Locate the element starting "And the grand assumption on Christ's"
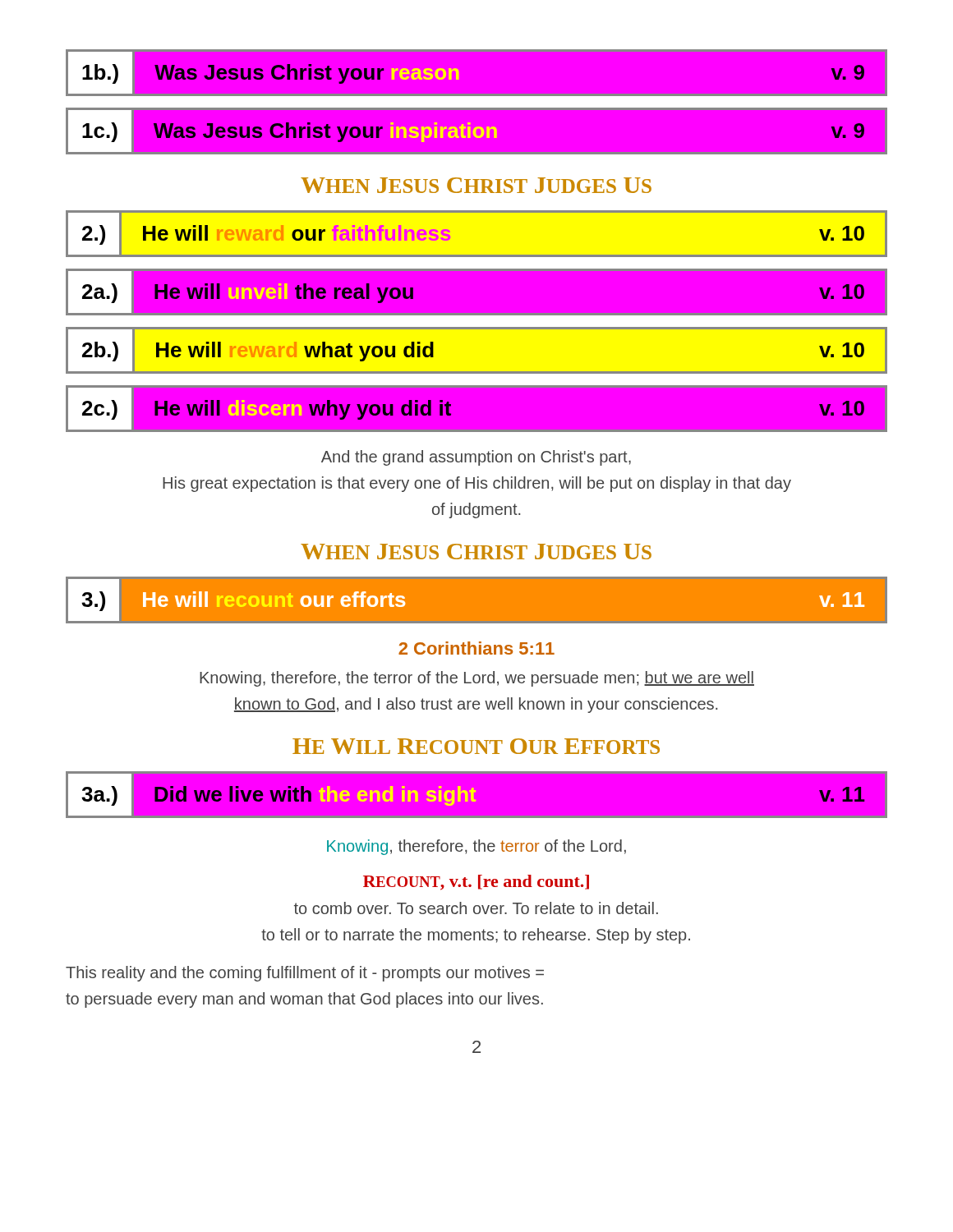Screen dimensions: 1232x953 pyautogui.click(x=476, y=483)
